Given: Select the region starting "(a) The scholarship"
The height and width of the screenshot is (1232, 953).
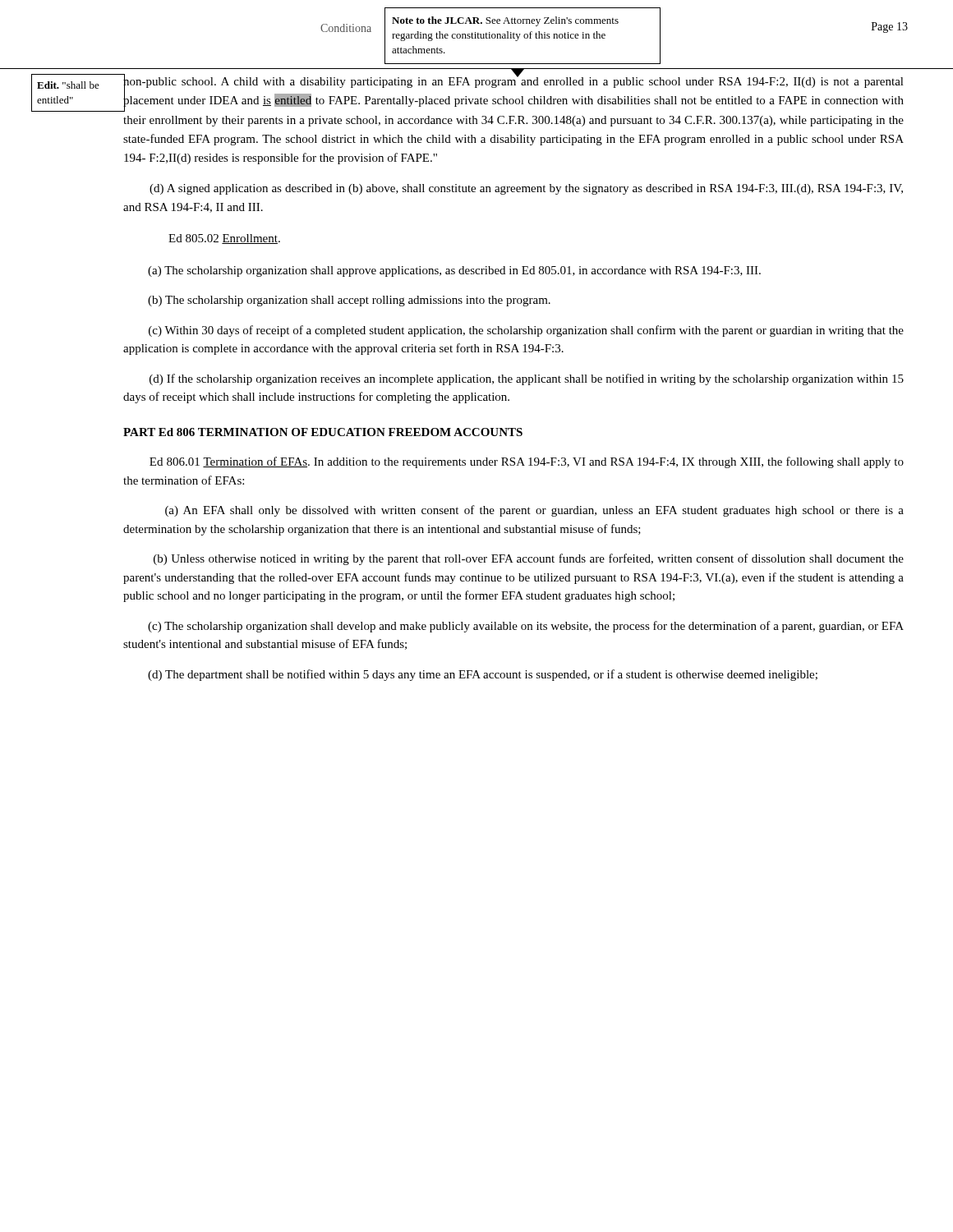Looking at the screenshot, I should click(442, 270).
